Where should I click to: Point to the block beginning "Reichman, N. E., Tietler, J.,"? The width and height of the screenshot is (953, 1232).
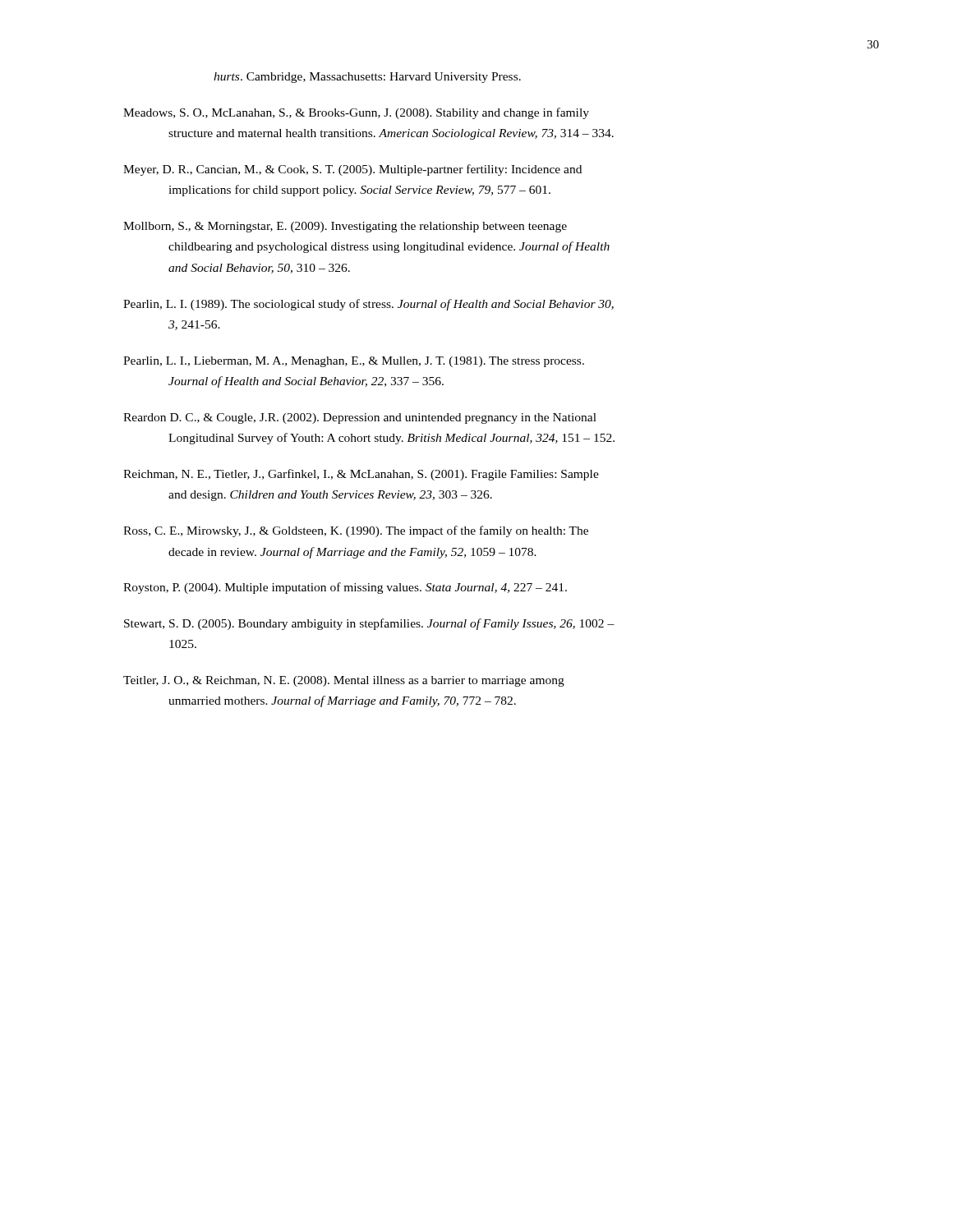pyautogui.click(x=501, y=484)
